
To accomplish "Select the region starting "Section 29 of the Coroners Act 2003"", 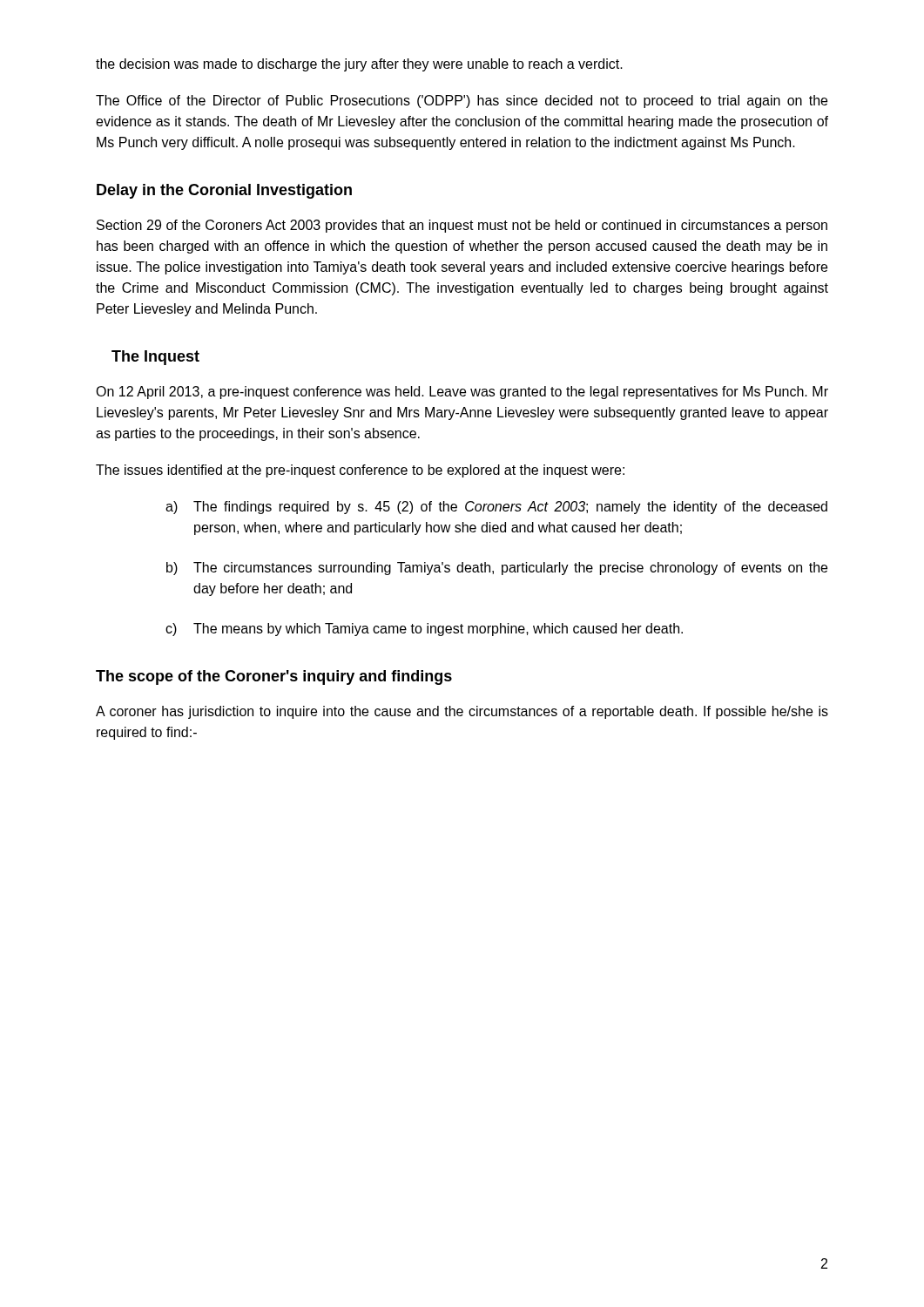I will pos(462,267).
